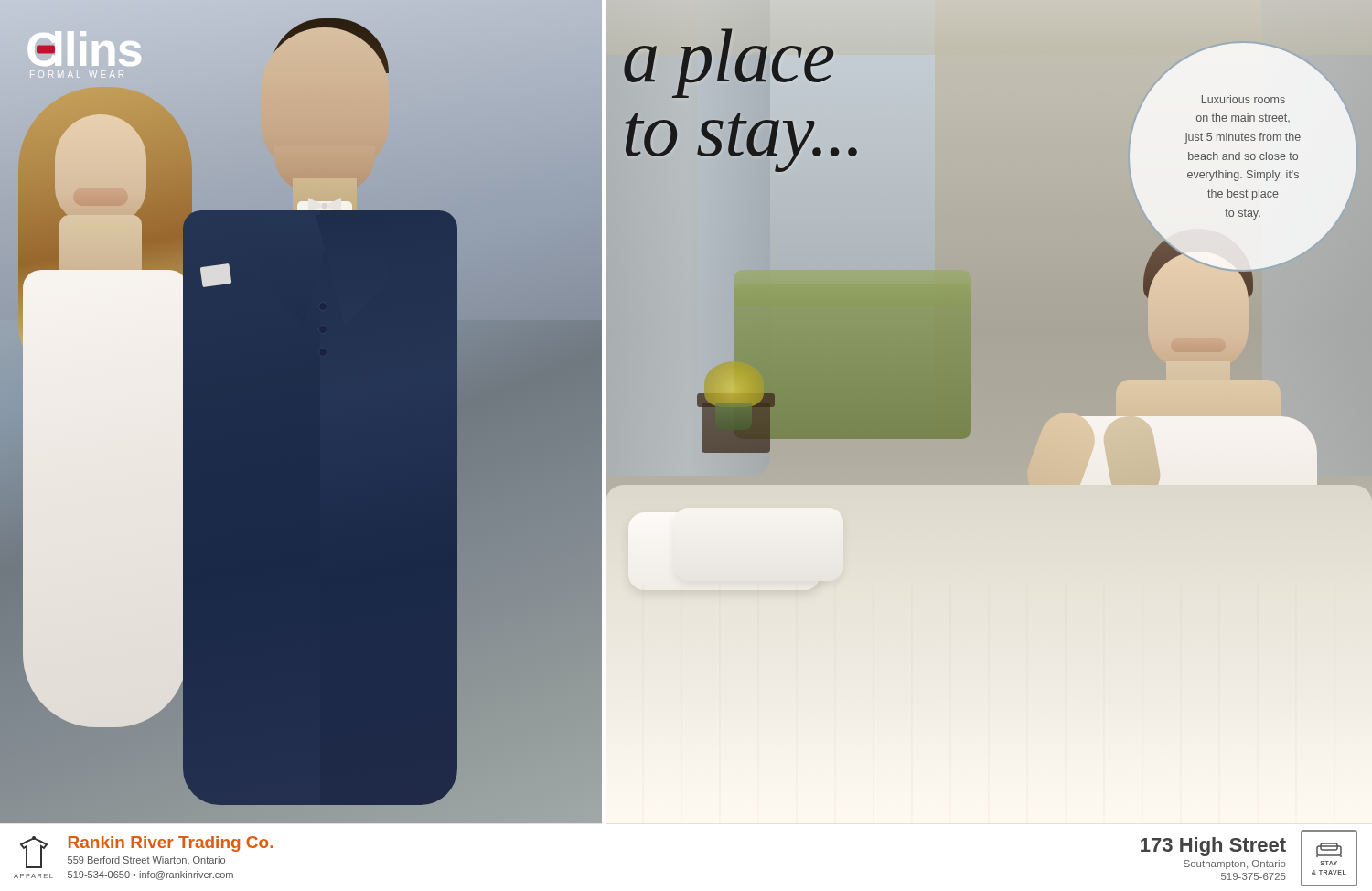The height and width of the screenshot is (891, 1372).
Task: Find the text starting "Luxurious roomson the main street,just 5"
Action: tap(1243, 156)
